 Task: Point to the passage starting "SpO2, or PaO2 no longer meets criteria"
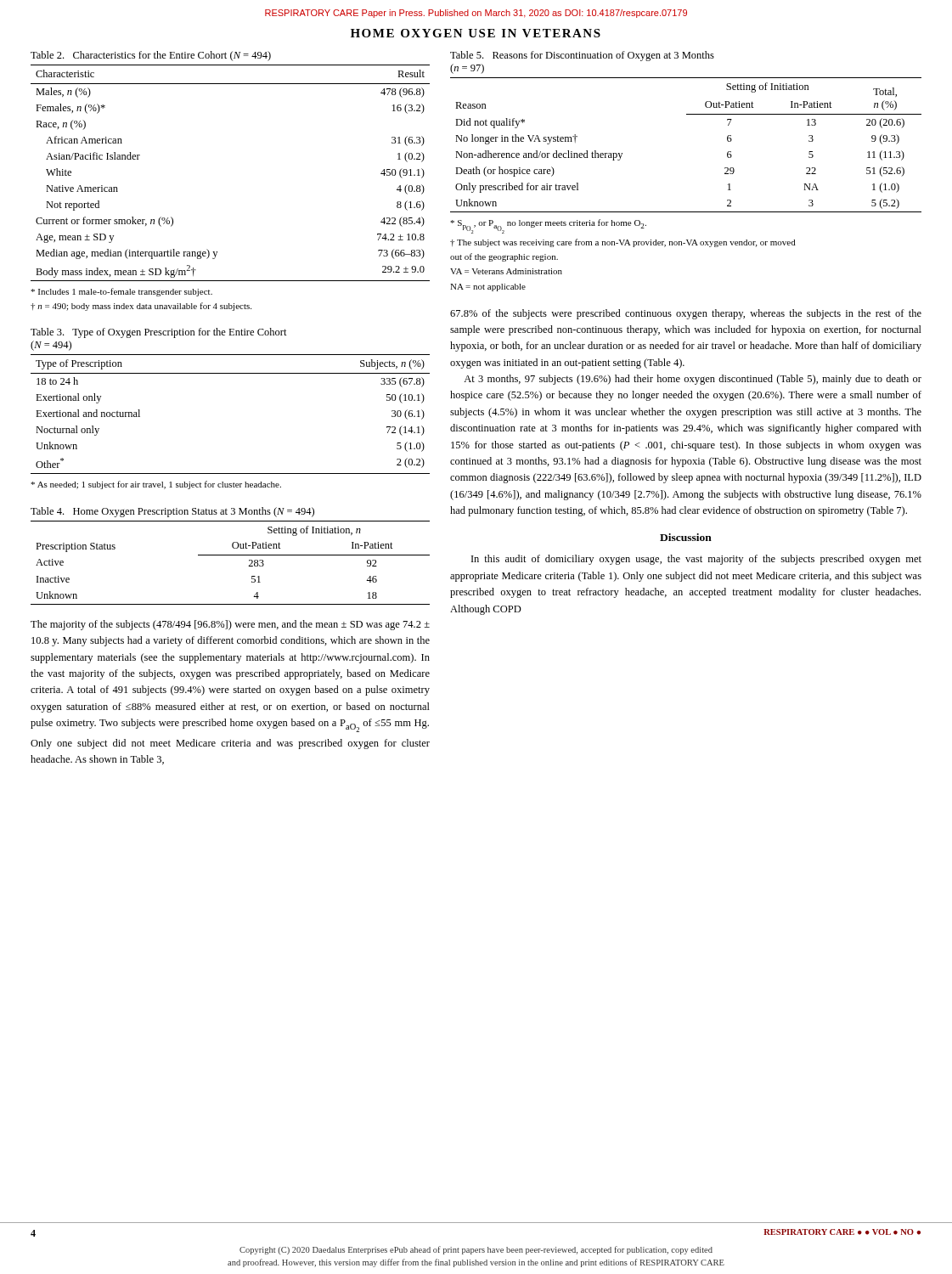[623, 254]
